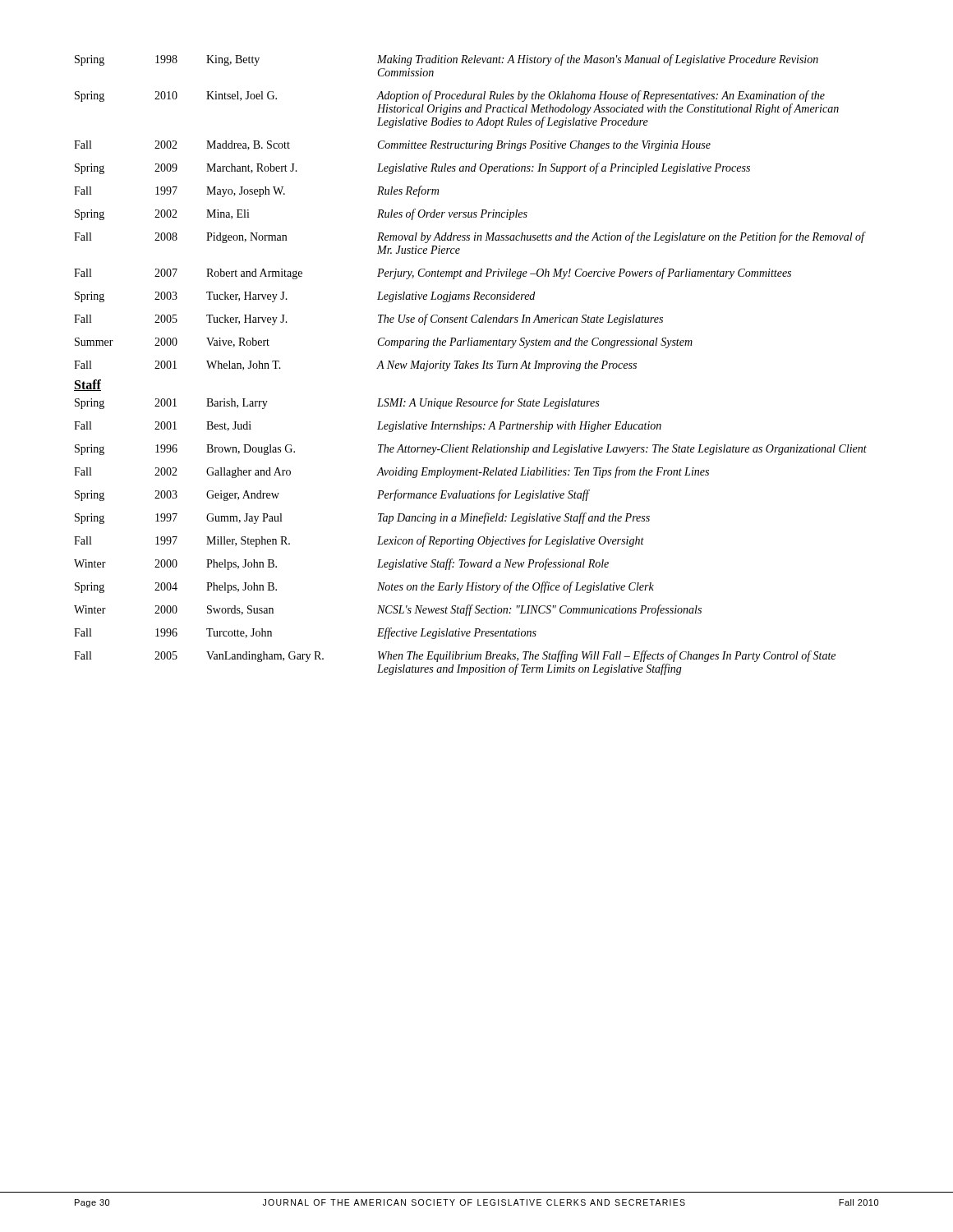Where is the passage that starts "Spring 2003 Tucker, Harvey J."?
This screenshot has width=953, height=1232.
pyautogui.click(x=476, y=296)
